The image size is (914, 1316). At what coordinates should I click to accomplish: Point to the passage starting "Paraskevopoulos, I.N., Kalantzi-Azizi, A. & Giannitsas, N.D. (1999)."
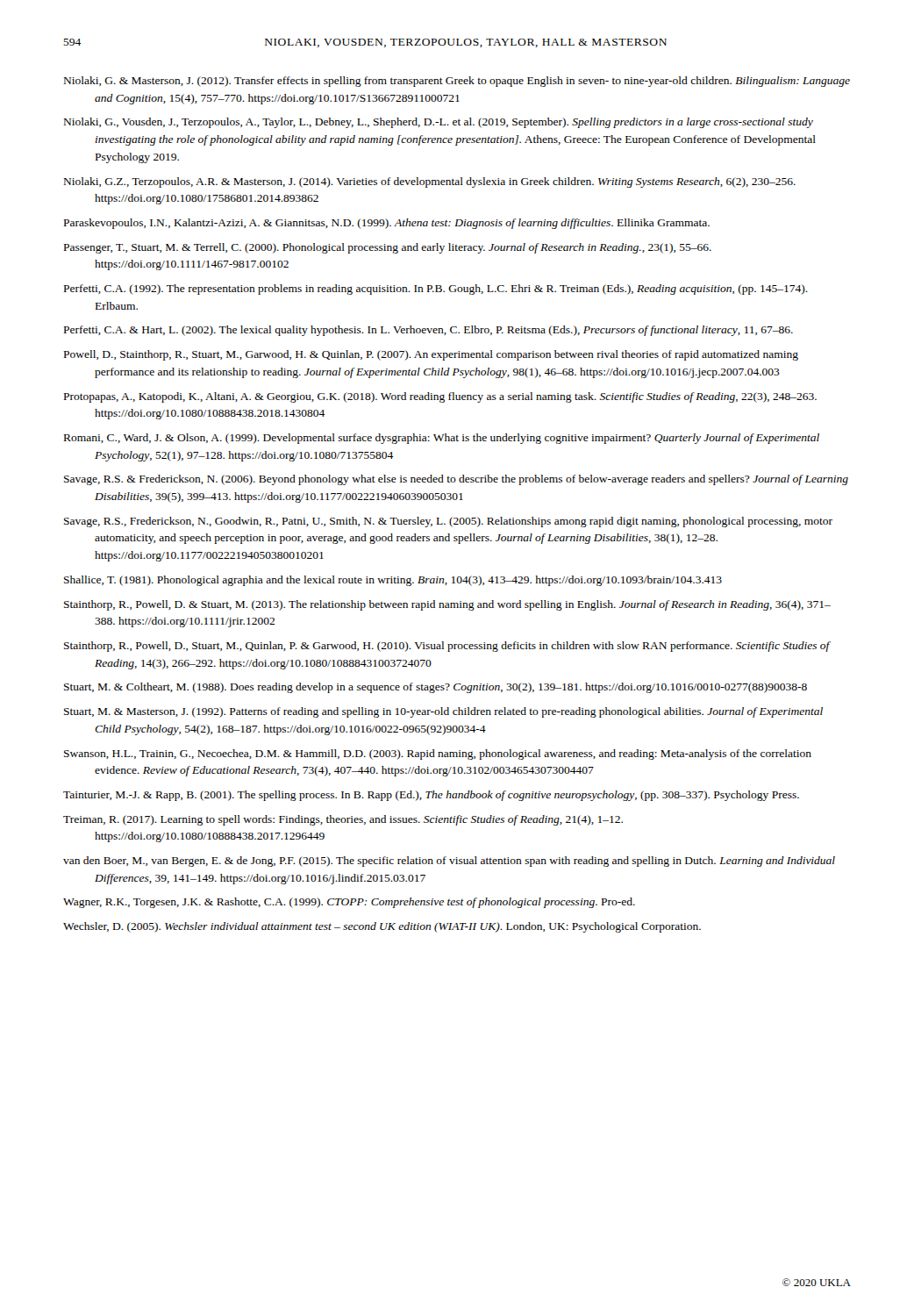pyautogui.click(x=387, y=222)
